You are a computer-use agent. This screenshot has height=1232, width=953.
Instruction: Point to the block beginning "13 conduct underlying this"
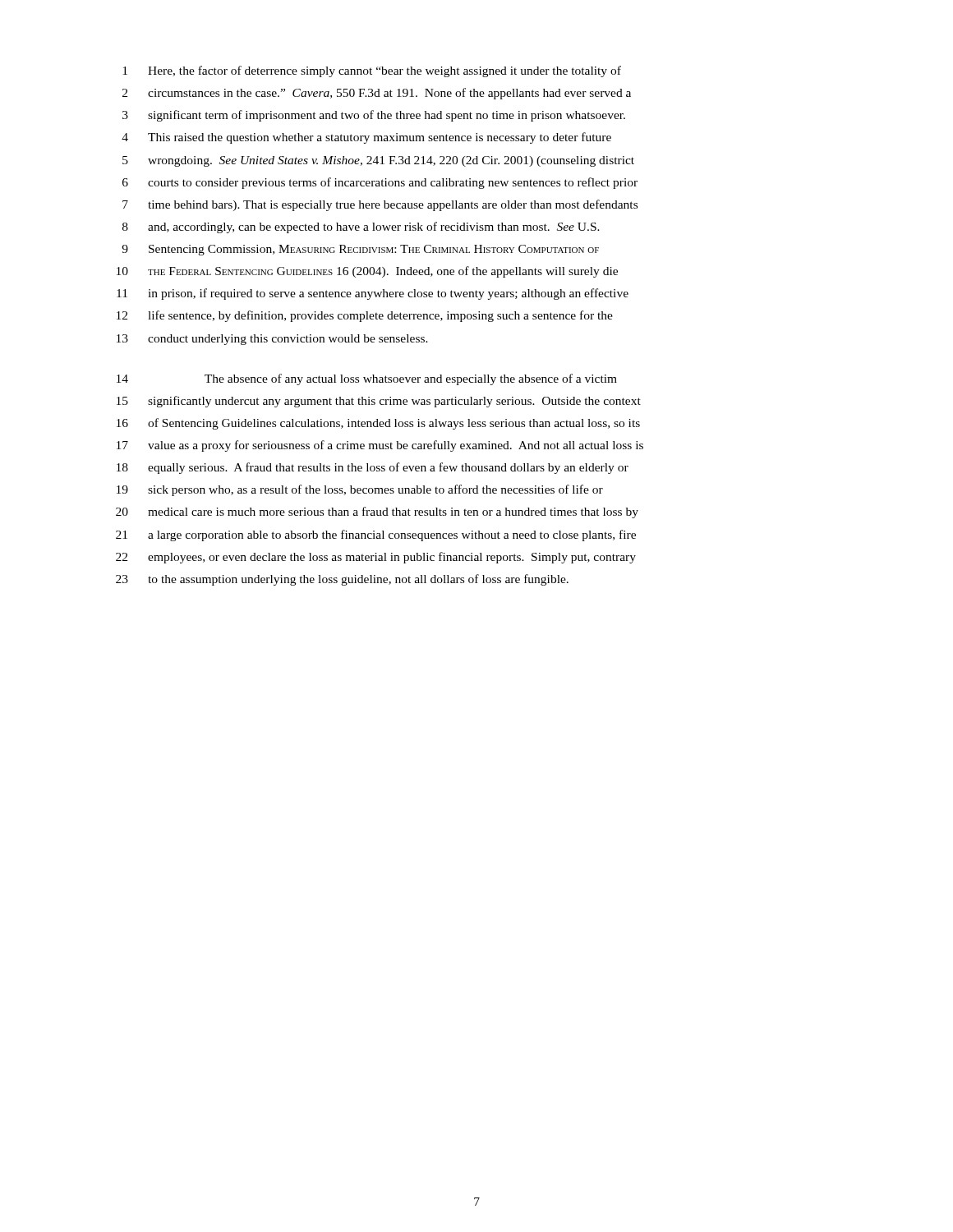click(272, 340)
